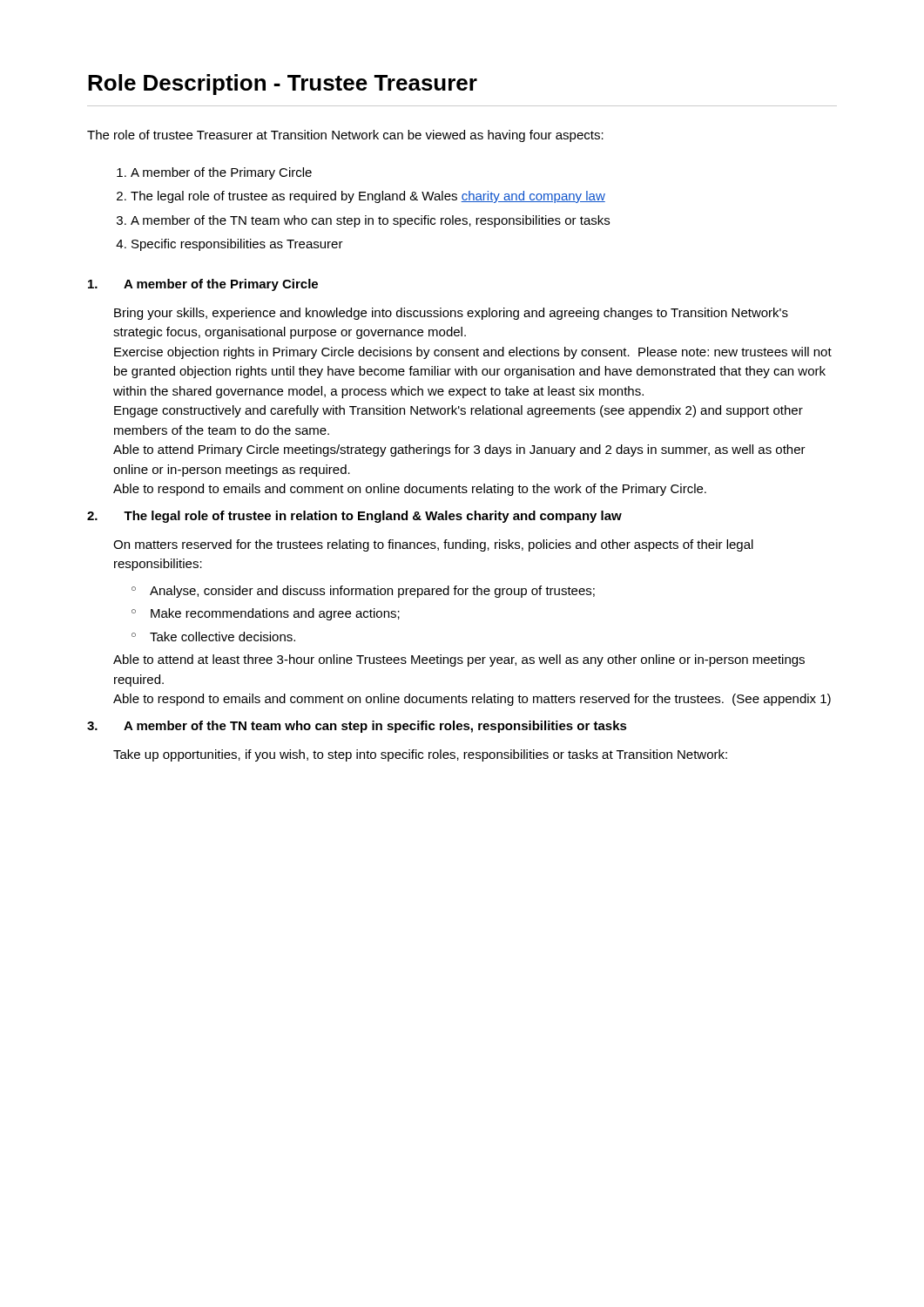Image resolution: width=924 pixels, height=1307 pixels.
Task: Point to the section header beginning "1. A member"
Action: click(203, 285)
